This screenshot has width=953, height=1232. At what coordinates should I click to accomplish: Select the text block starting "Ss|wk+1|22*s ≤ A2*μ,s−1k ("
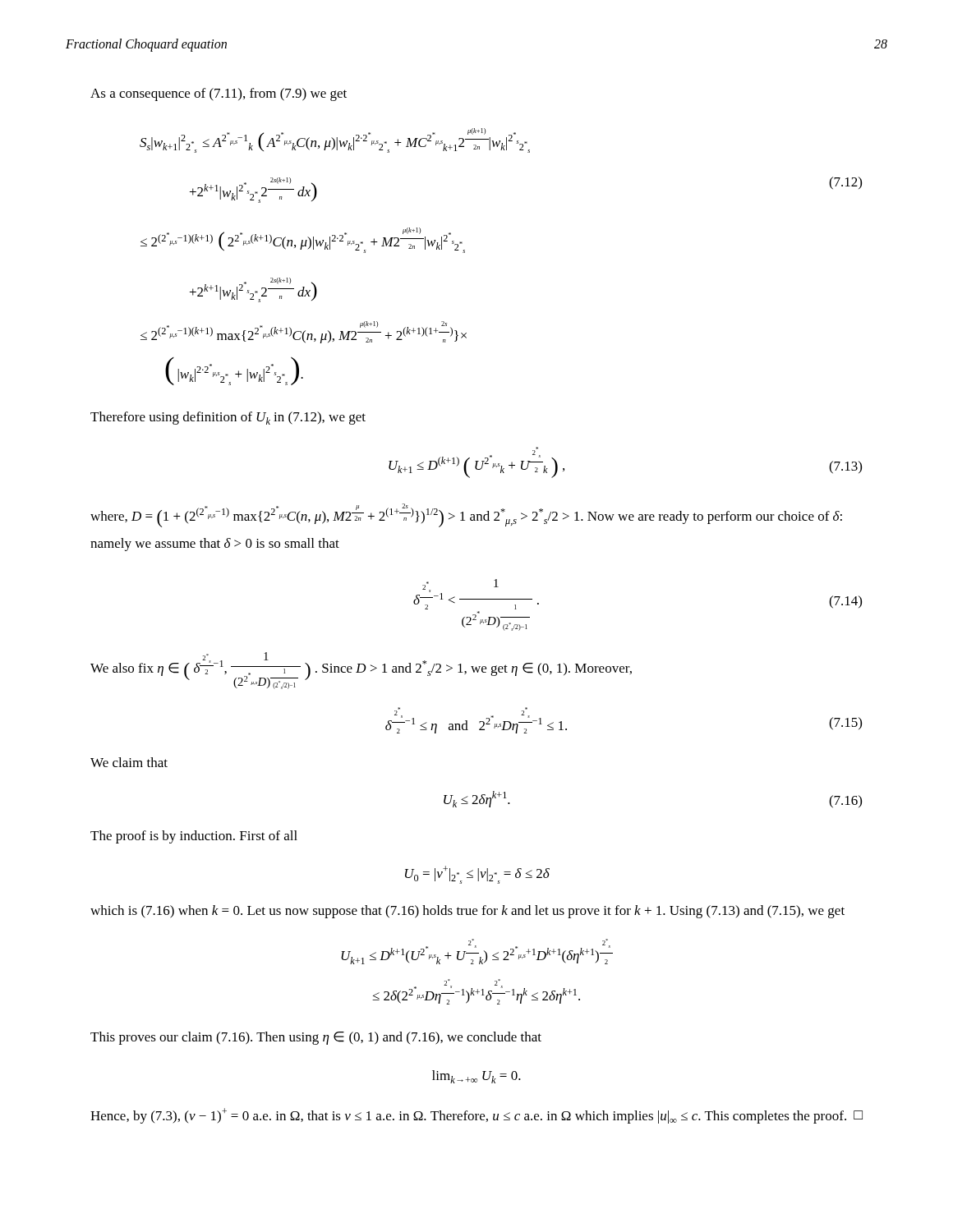(x=335, y=140)
